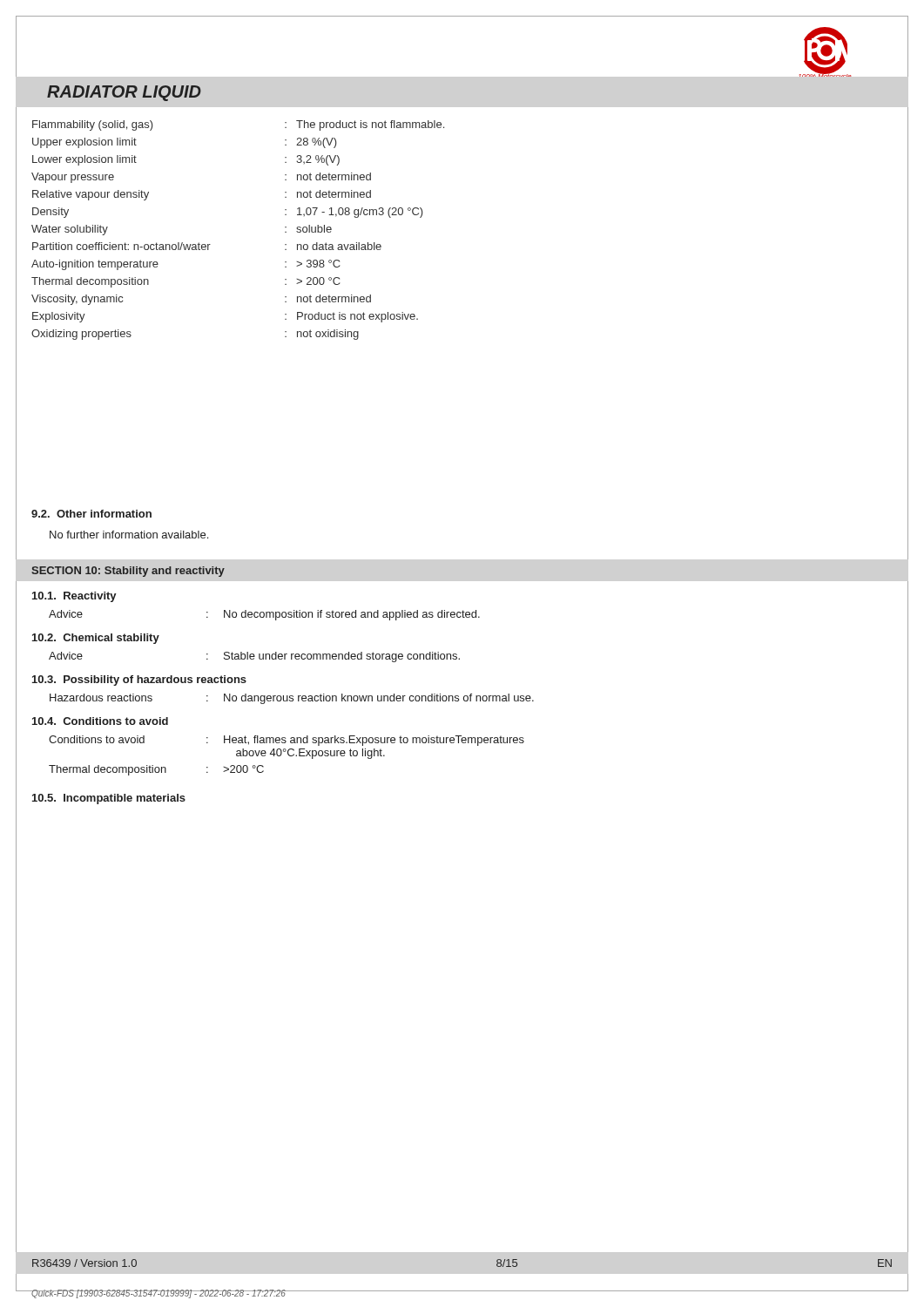Find the section header containing "SECTION 10: Stability and reactivity"
The width and height of the screenshot is (924, 1307).
[128, 570]
